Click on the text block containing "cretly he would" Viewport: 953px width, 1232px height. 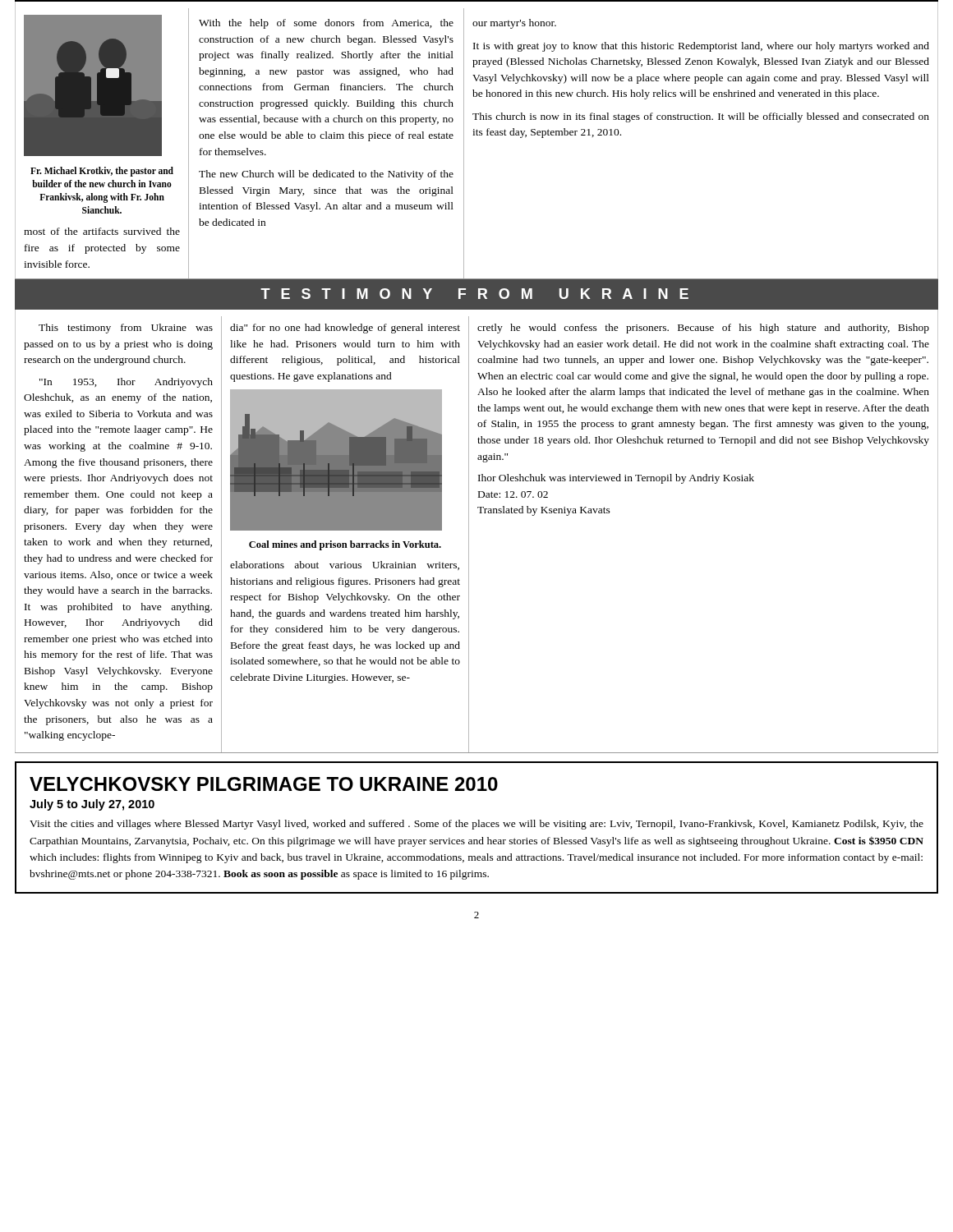703,419
